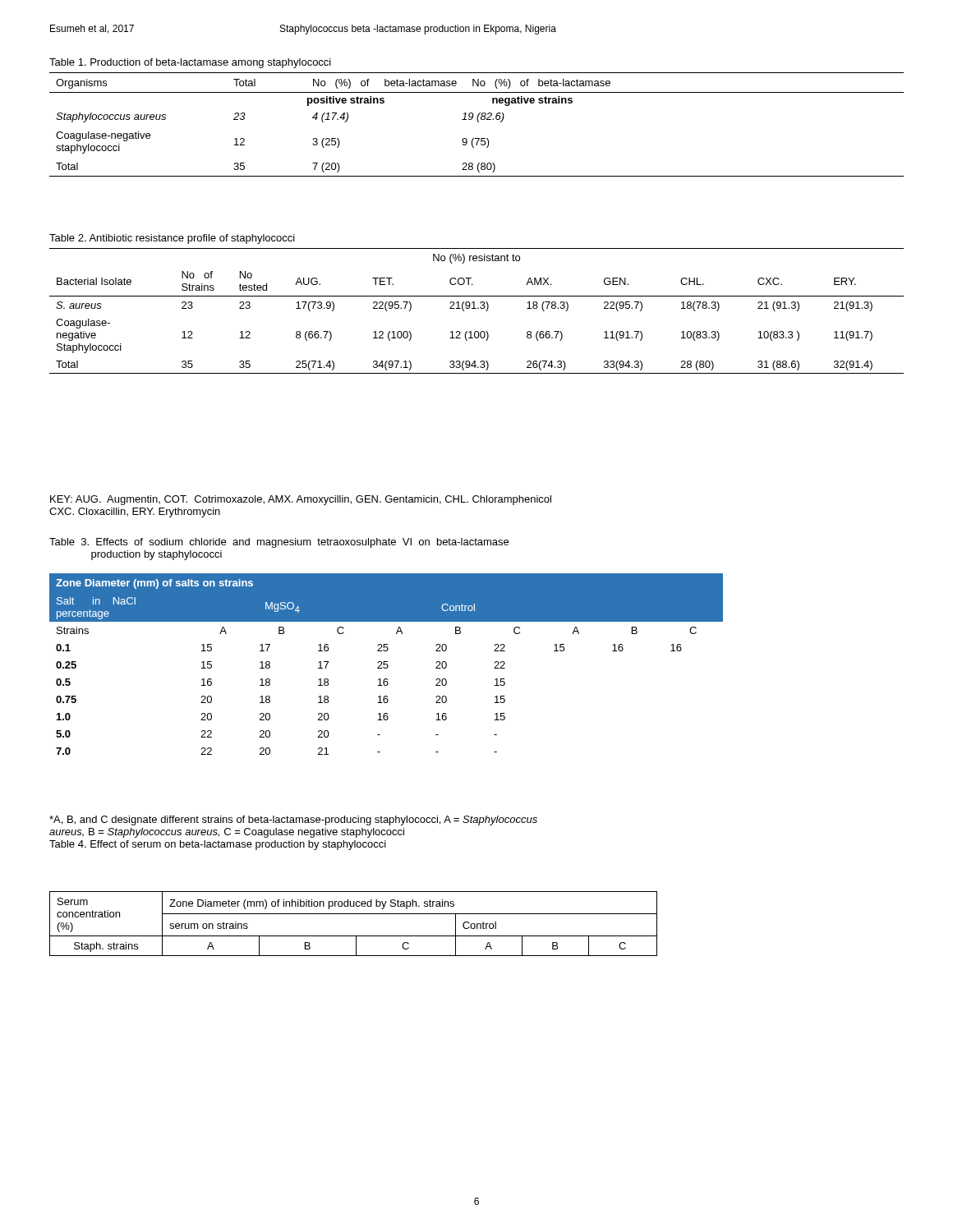This screenshot has width=953, height=1232.
Task: Click on the table containing "MgSO 4"
Action: pos(386,667)
